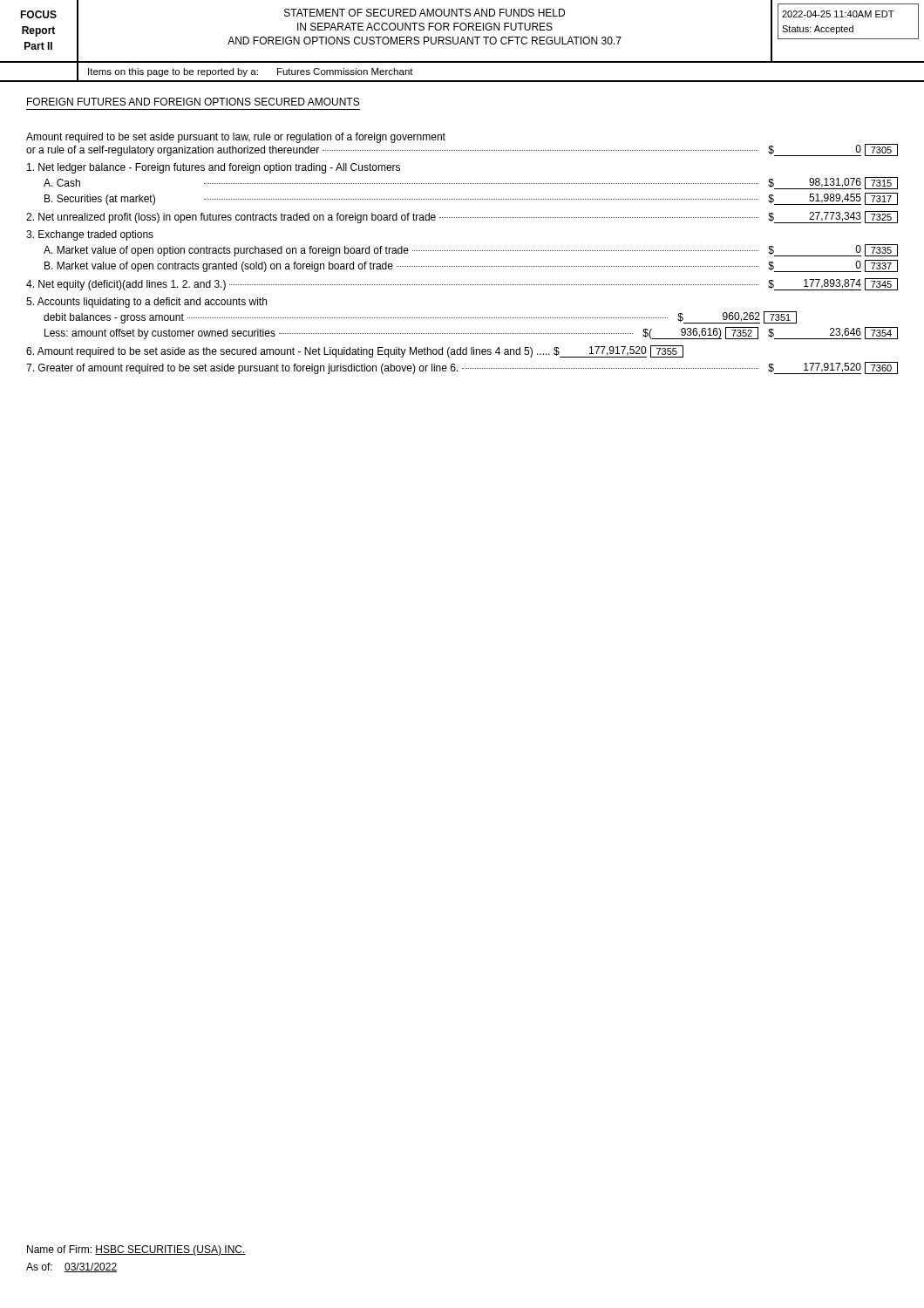This screenshot has width=924, height=1308.
Task: Locate the block of text that opens with "B. Market value of open contracts granted"
Action: (471, 266)
